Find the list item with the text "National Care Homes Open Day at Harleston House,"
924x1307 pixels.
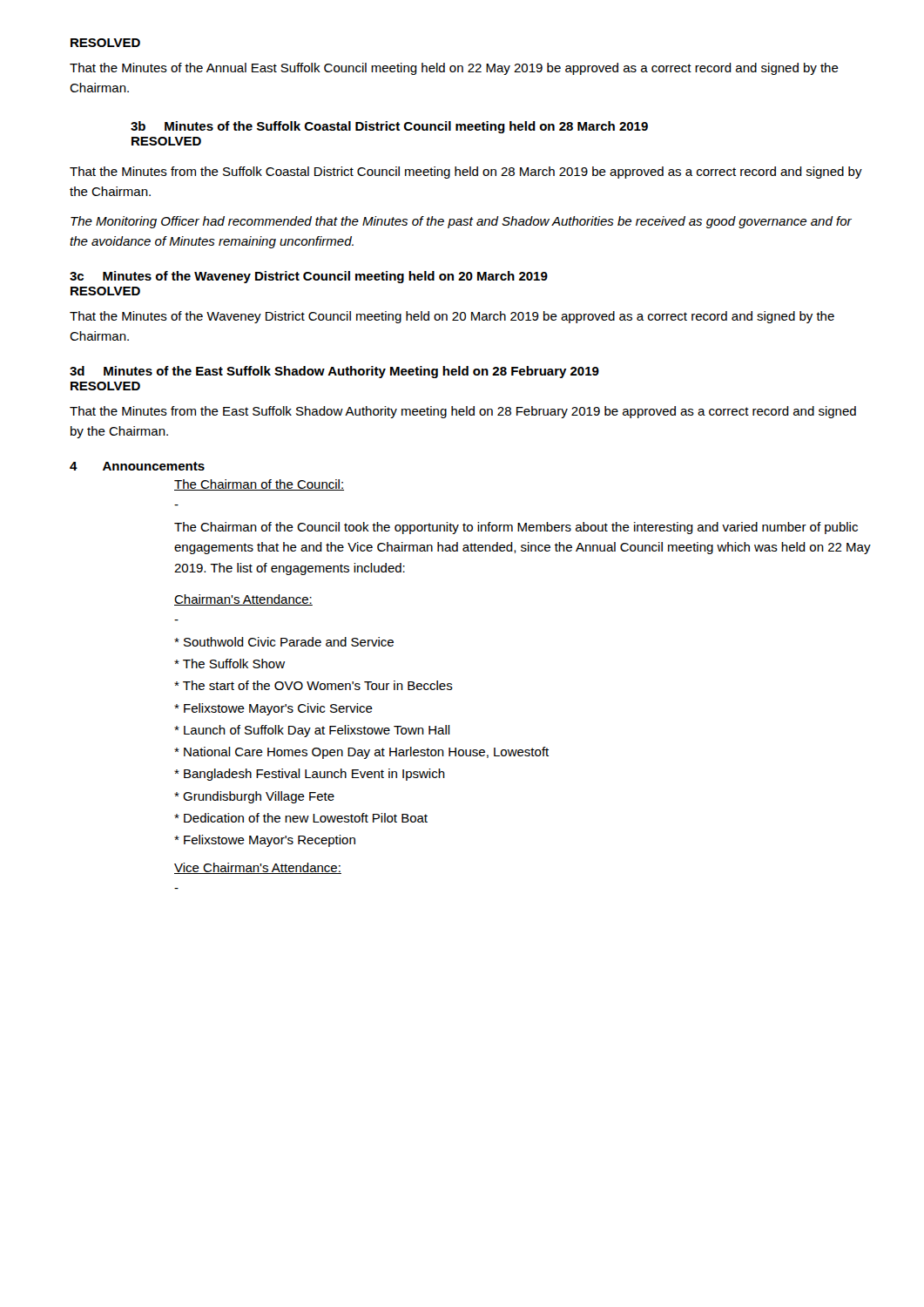pos(362,752)
